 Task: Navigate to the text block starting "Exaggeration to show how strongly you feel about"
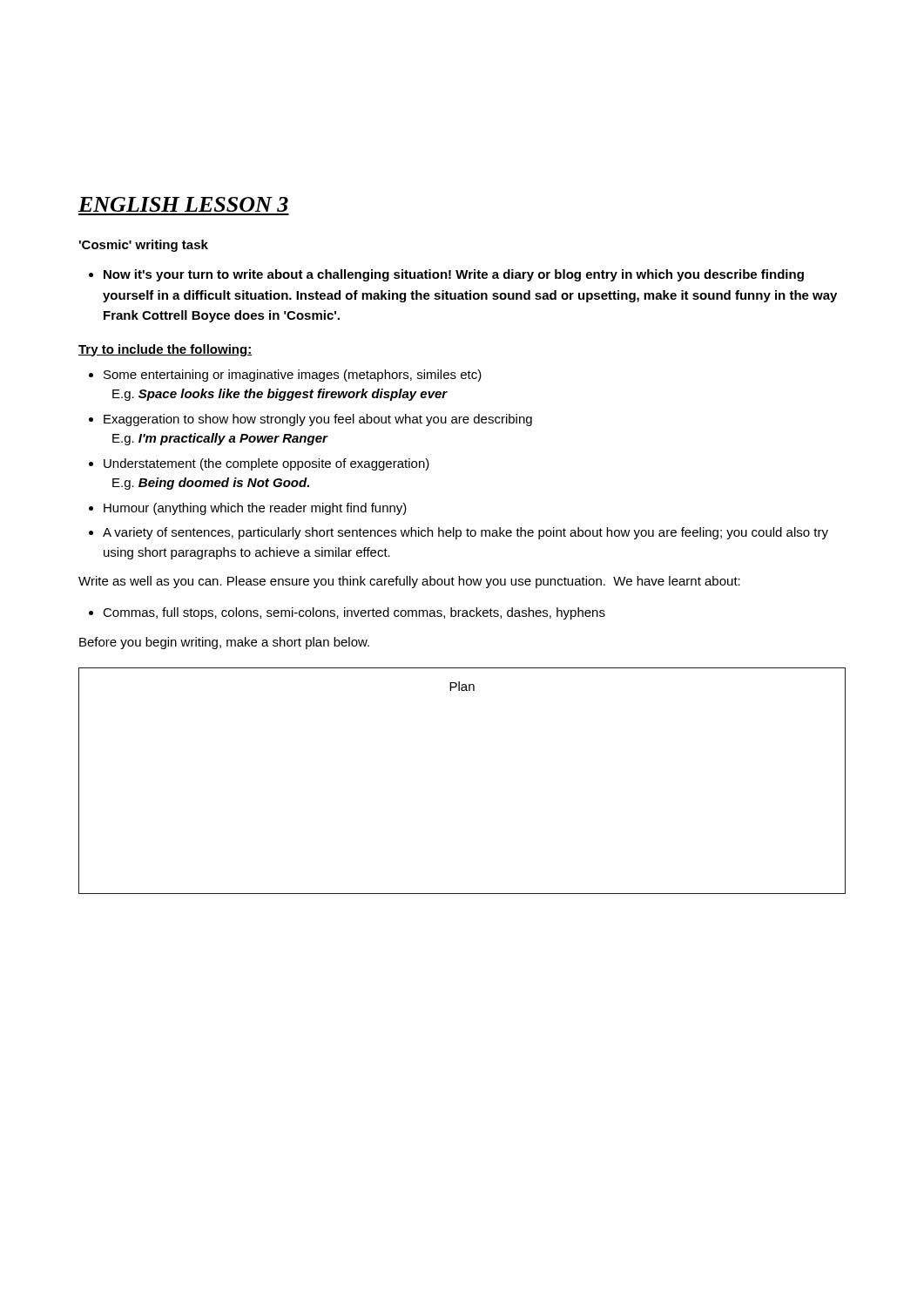pyautogui.click(x=474, y=430)
